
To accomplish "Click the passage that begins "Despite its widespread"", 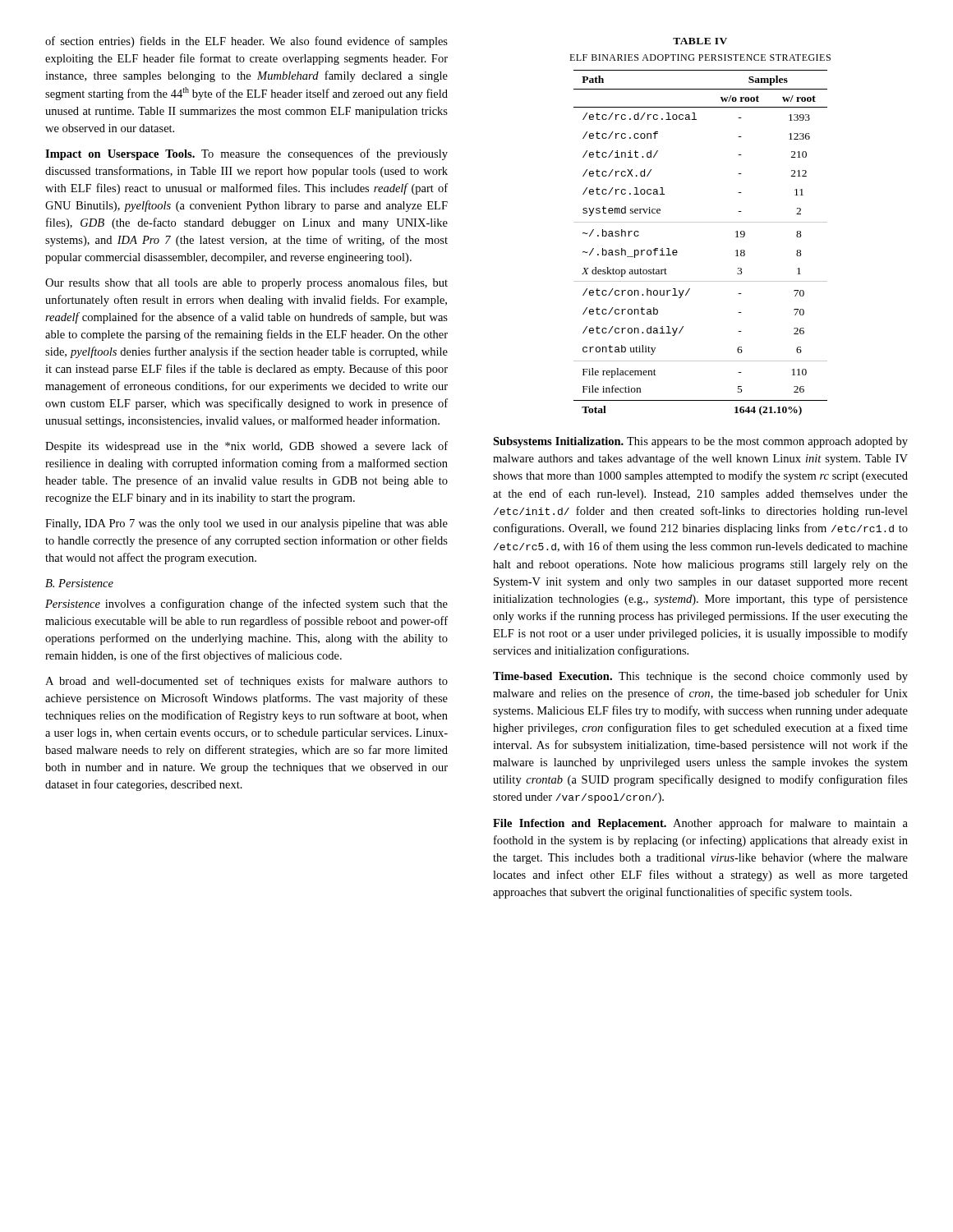I will (246, 472).
